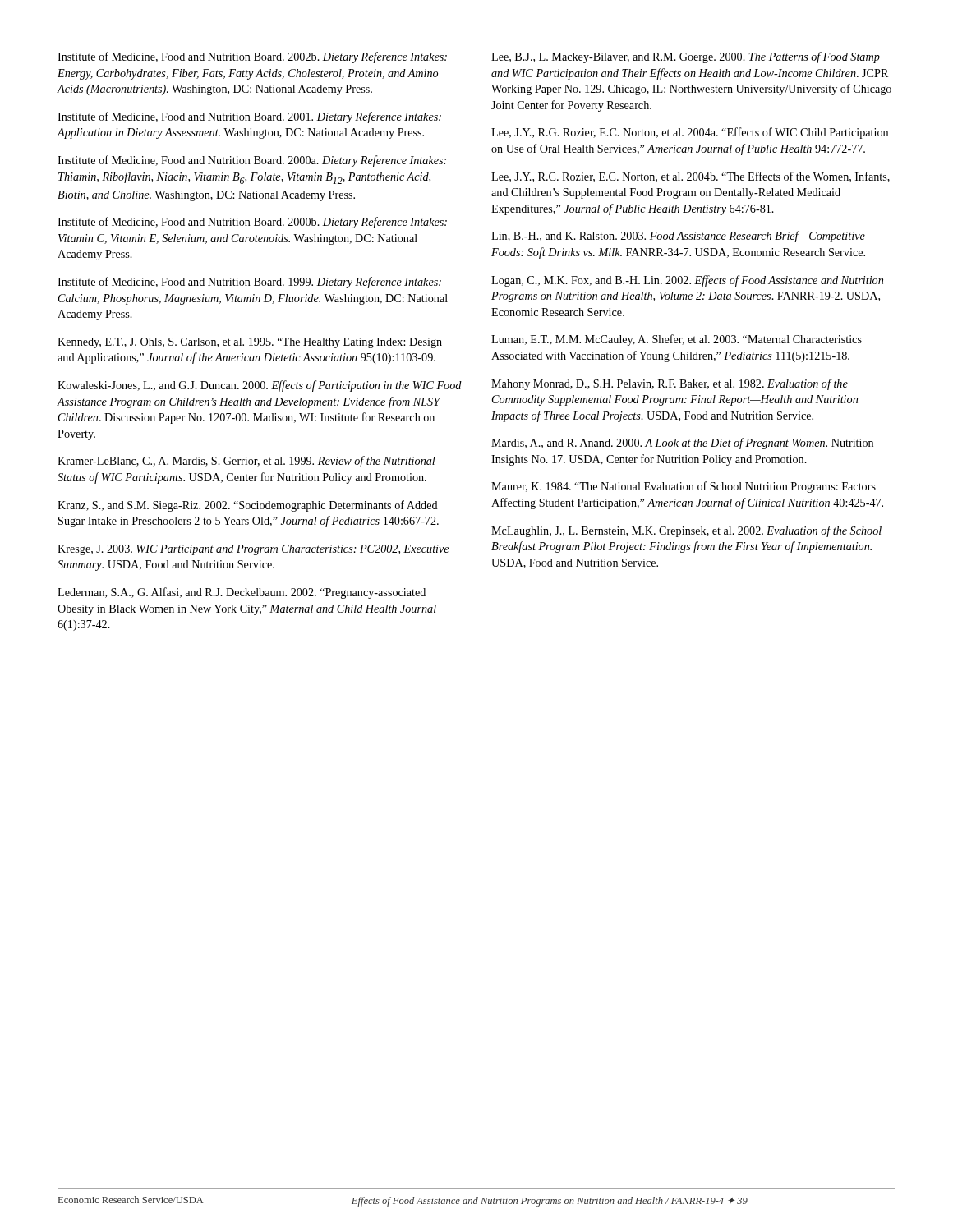Locate the list item with the text "Kowaleski-Jones, L., and G.J. Duncan. 2000."
This screenshot has height=1232, width=953.
(259, 409)
